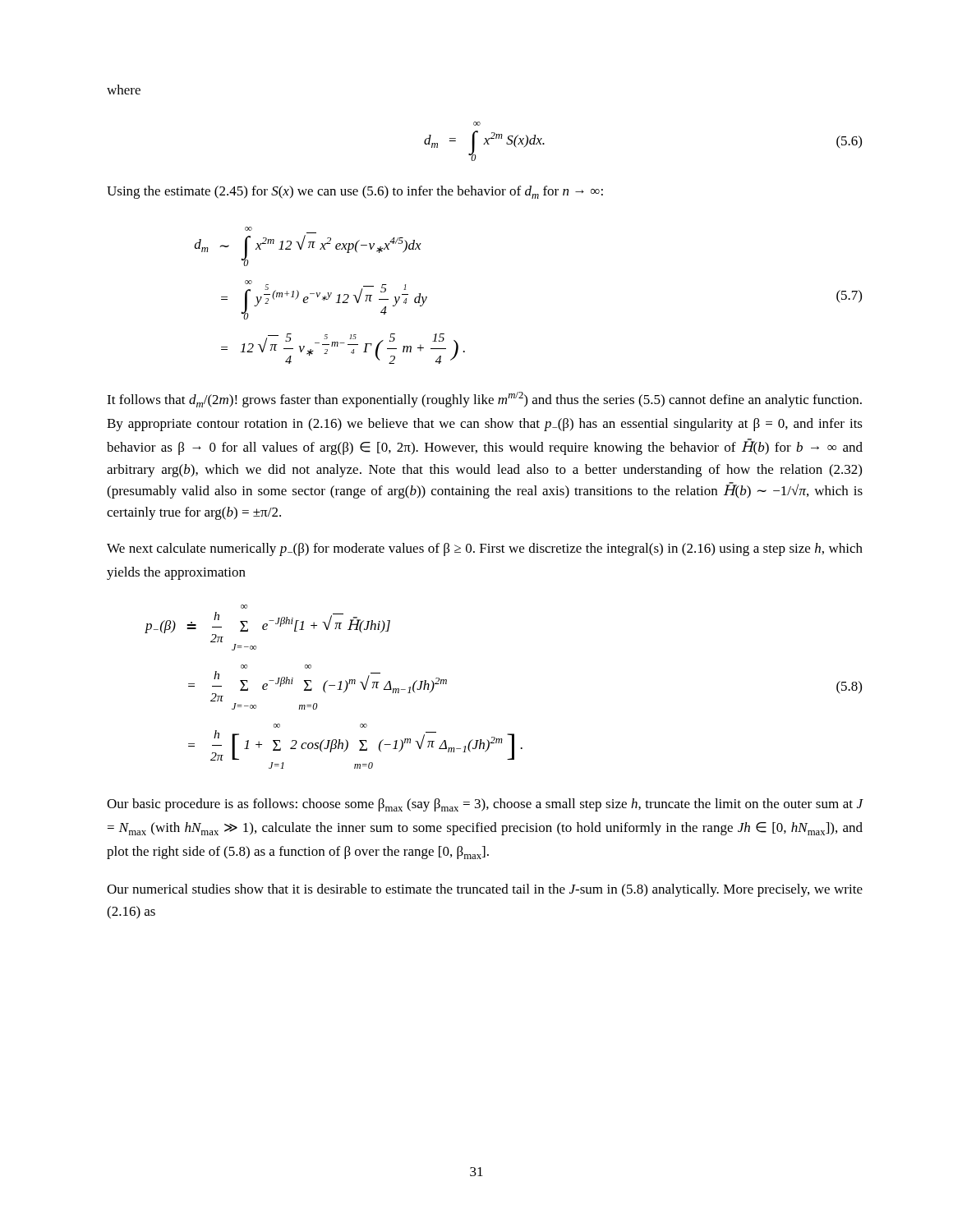Screen dimensions: 1232x953
Task: Point to the region starting "dm = ∞"
Action: [485, 141]
